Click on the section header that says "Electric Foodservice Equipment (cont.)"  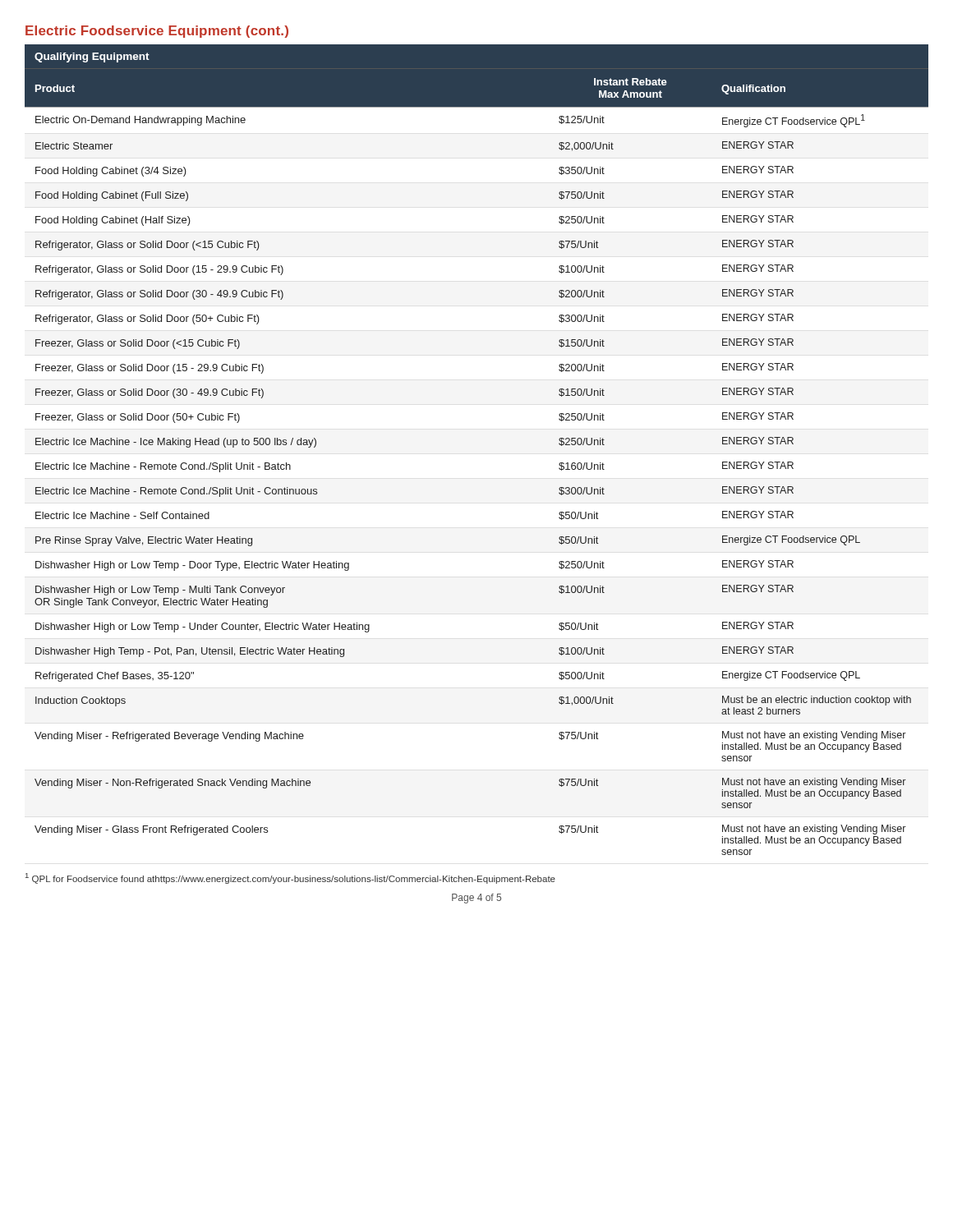157,31
